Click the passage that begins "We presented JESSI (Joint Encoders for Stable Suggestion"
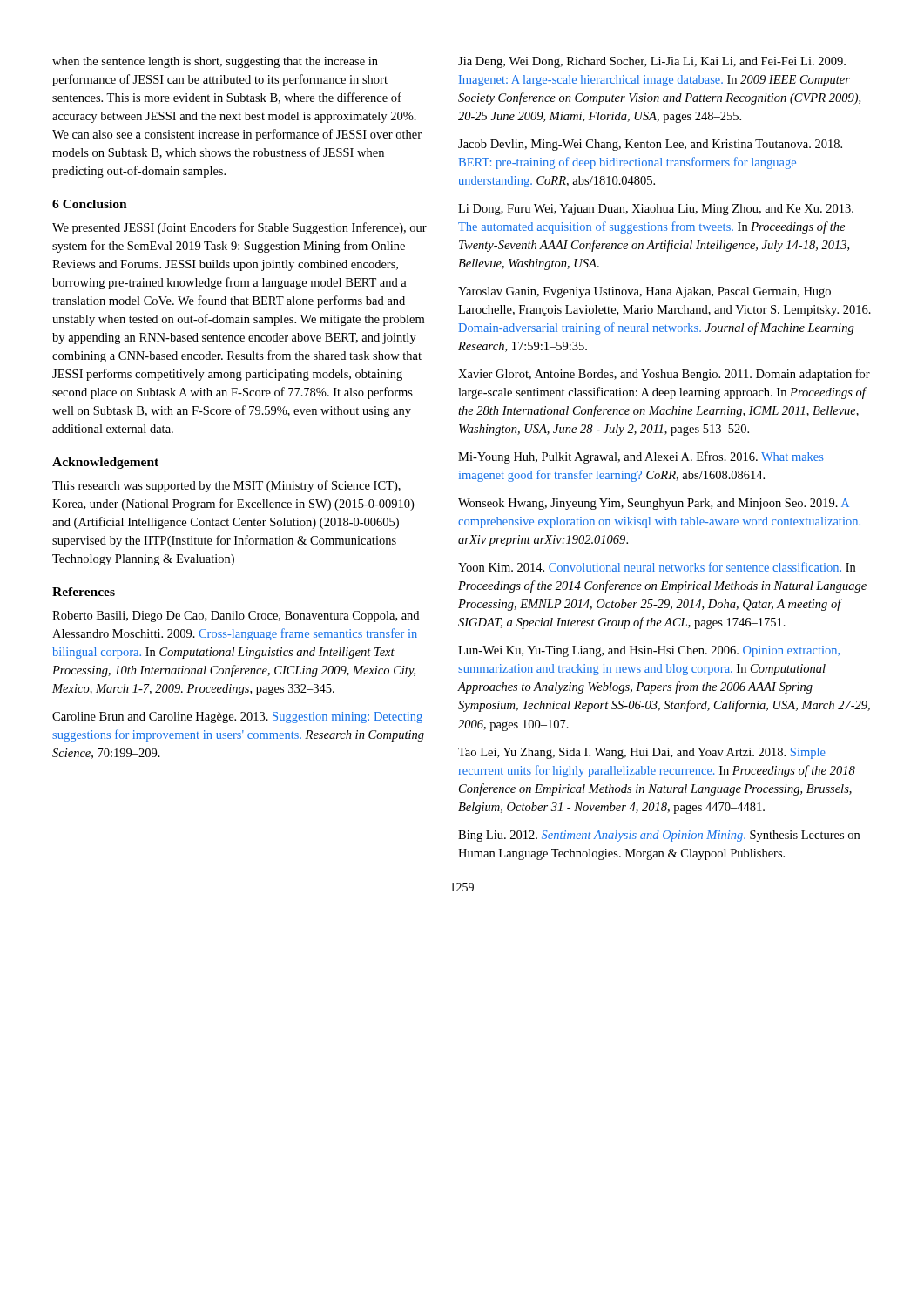The height and width of the screenshot is (1307, 924). pyautogui.click(x=240, y=329)
